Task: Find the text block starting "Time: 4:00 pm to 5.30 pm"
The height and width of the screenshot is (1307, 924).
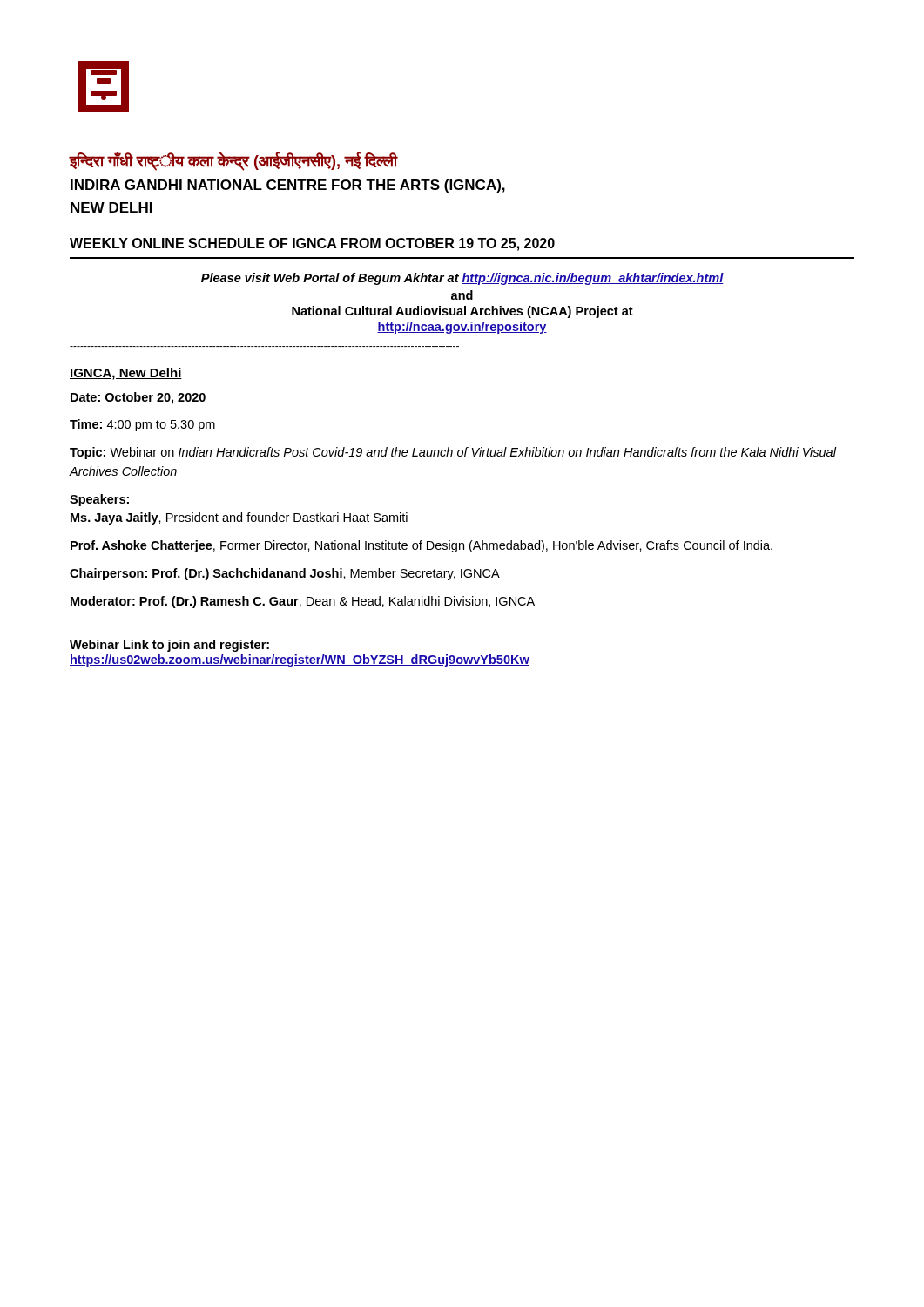Action: [143, 425]
